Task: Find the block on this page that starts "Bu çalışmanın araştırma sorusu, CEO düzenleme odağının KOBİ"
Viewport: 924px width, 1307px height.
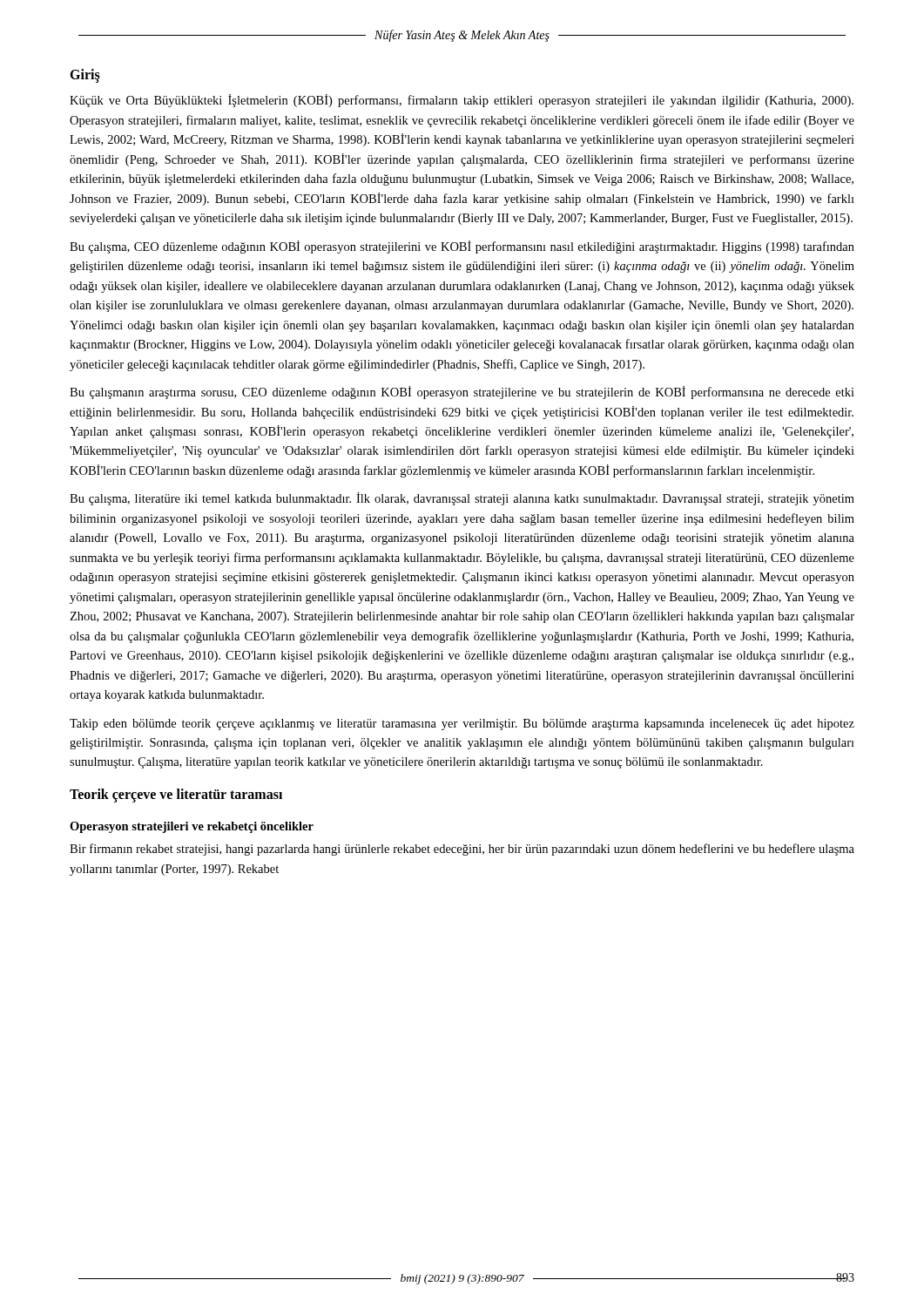Action: tap(462, 432)
